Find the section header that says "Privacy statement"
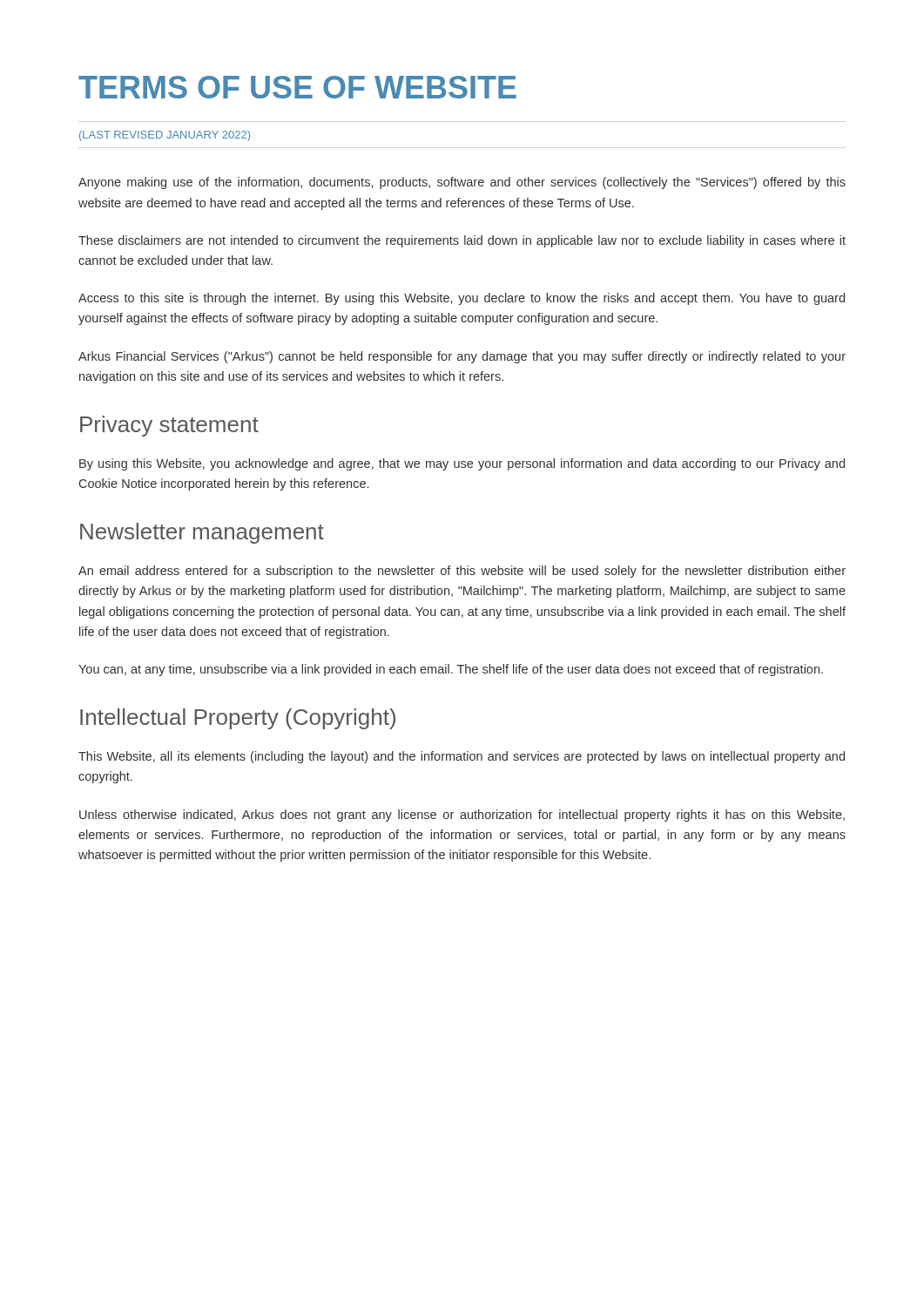 point(168,424)
